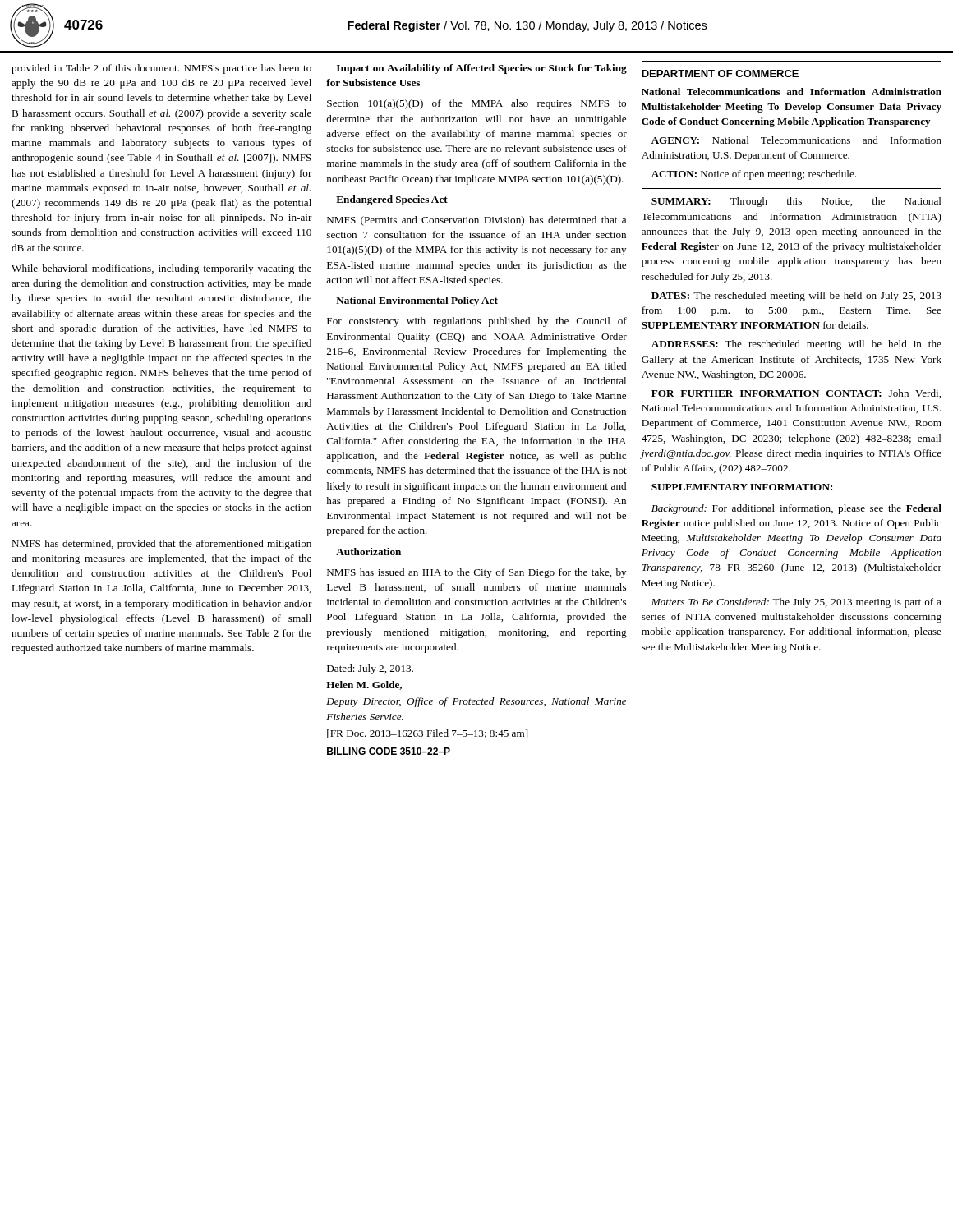Click the passage that begins "Section 101(a)(5)(D) of the MMPA also requires"
This screenshot has height=1232, width=953.
coord(476,141)
